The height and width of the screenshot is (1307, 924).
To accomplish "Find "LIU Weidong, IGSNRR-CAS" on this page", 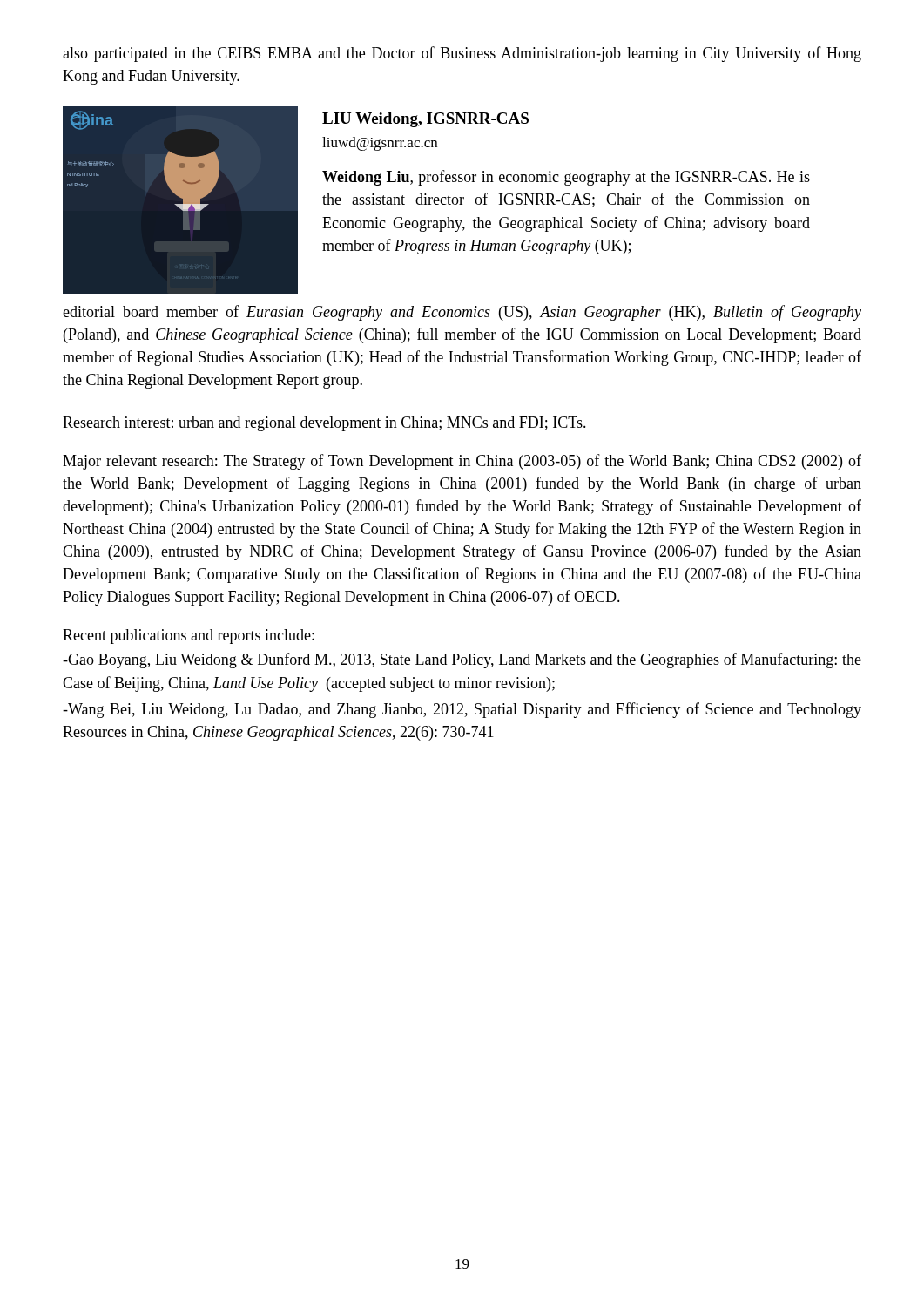I will [x=426, y=118].
